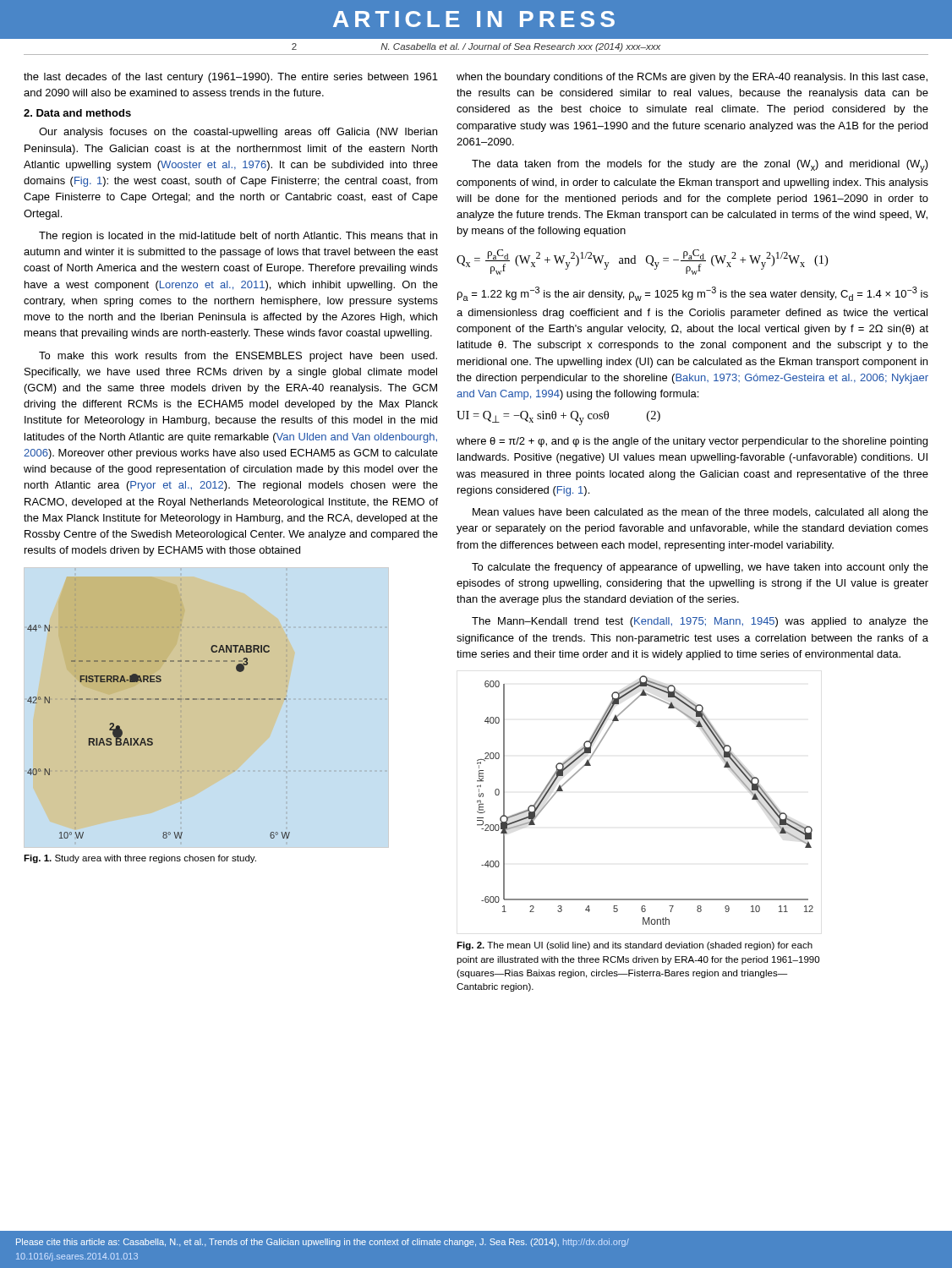Select the line chart

click(x=692, y=802)
